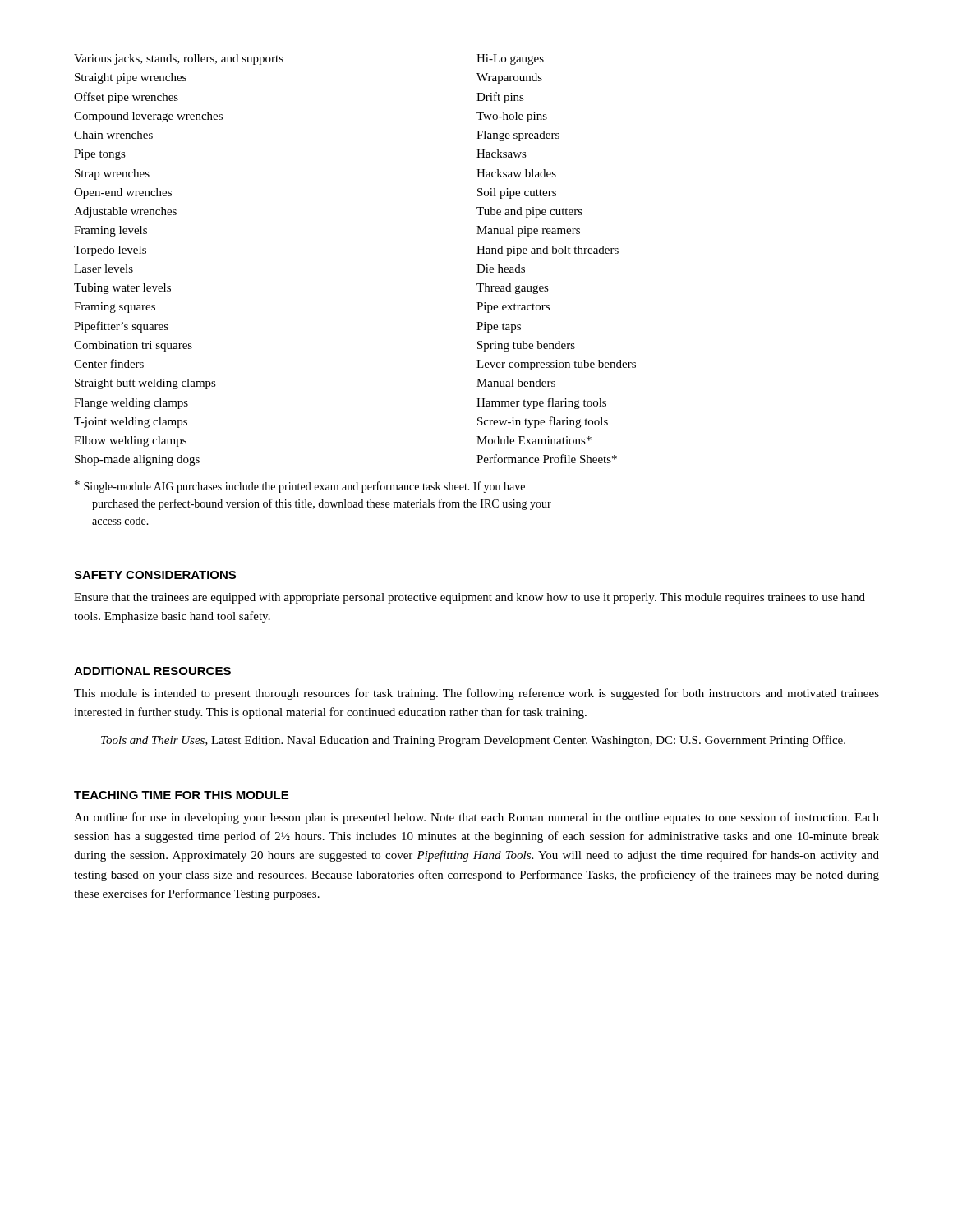Click on the region starting "Laser levels"
This screenshot has height=1232, width=953.
(104, 268)
